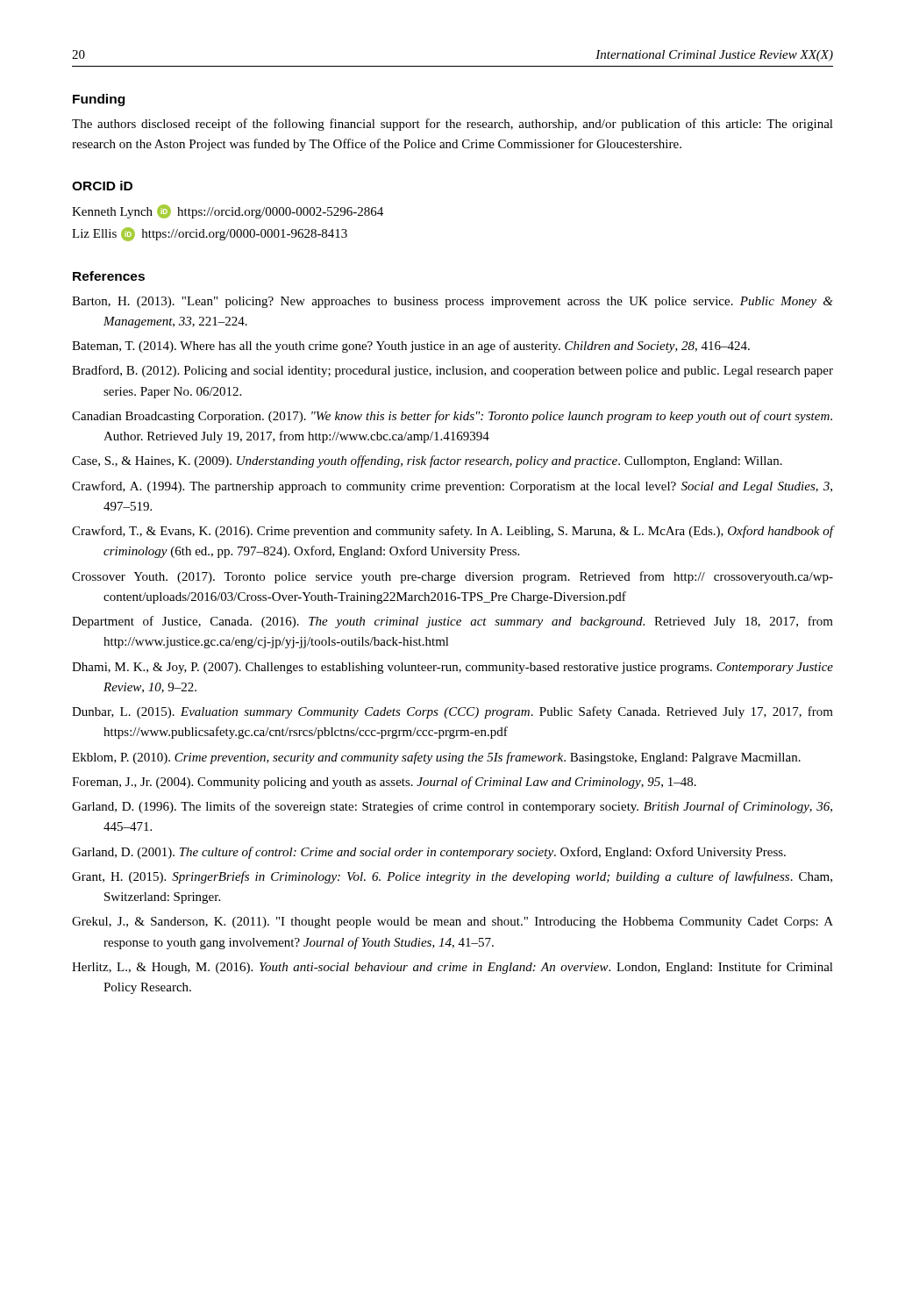Image resolution: width=905 pixels, height=1316 pixels.
Task: Click on the text block starting "Garland, D. (1996)."
Action: (x=452, y=816)
